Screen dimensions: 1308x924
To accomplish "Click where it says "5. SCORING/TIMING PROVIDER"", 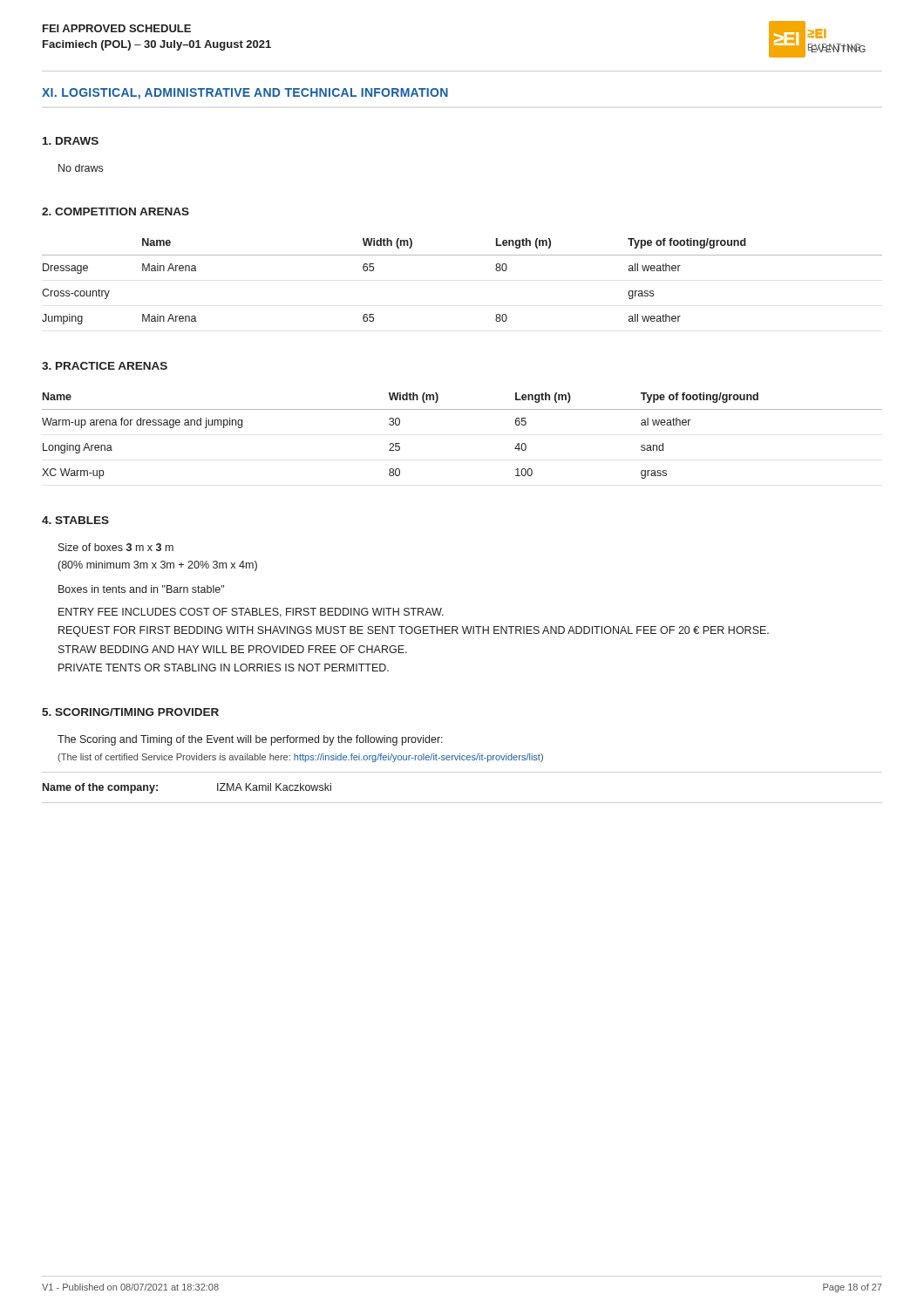I will pyautogui.click(x=130, y=712).
